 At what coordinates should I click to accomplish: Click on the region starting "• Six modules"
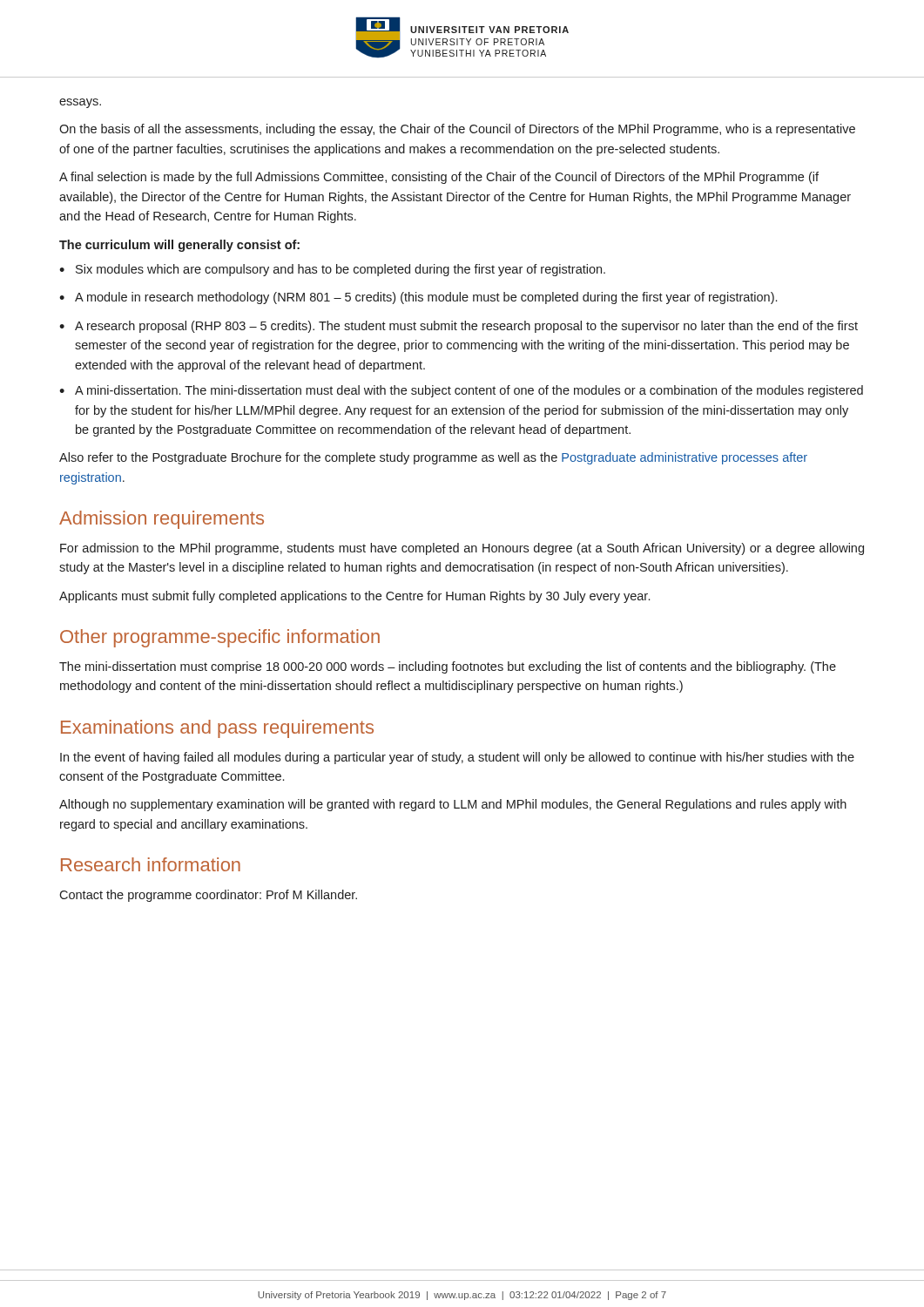coord(462,271)
